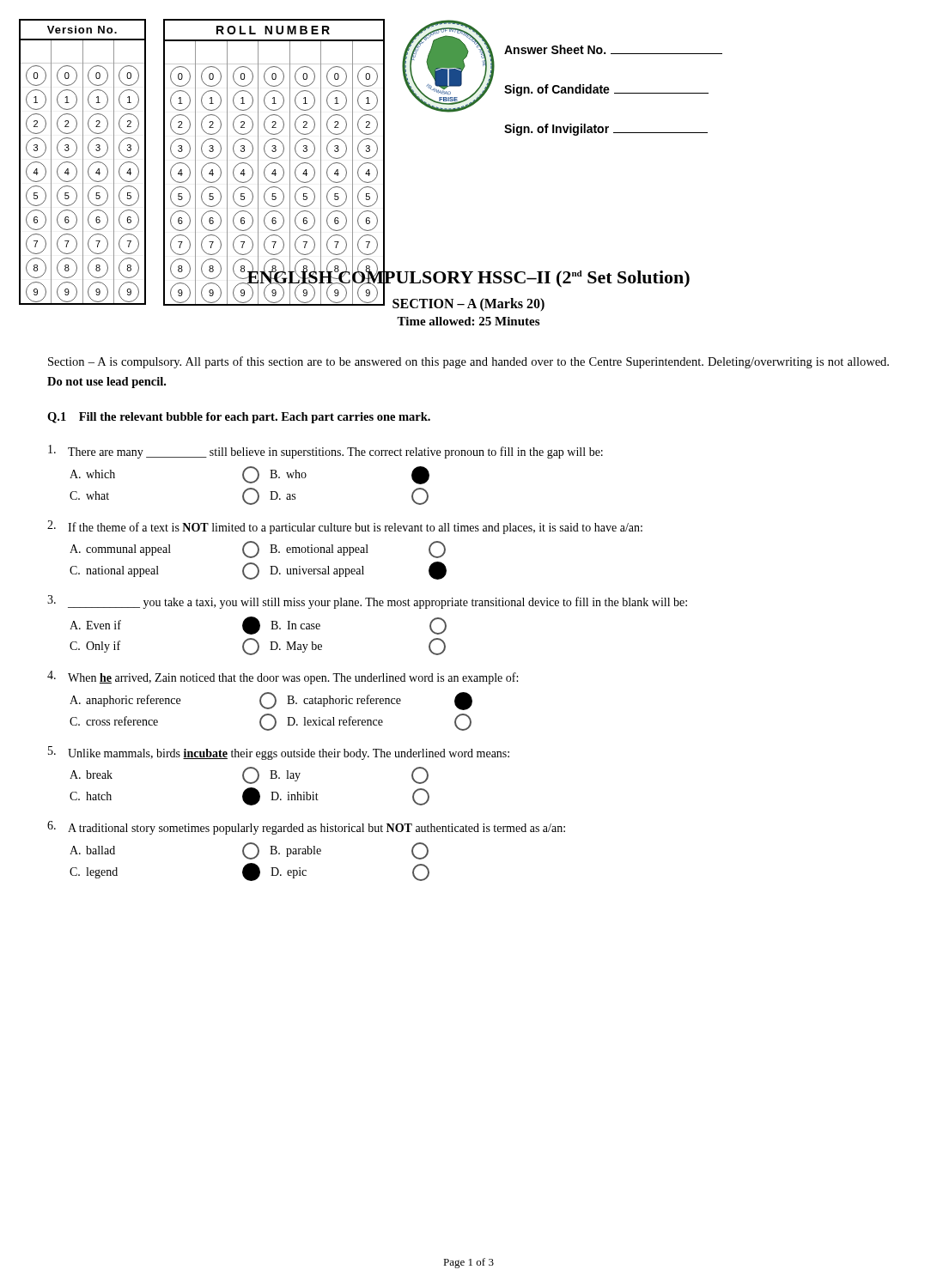This screenshot has width=937, height=1288.
Task: Click on the list item that reads "4. When he"
Action: (473, 700)
